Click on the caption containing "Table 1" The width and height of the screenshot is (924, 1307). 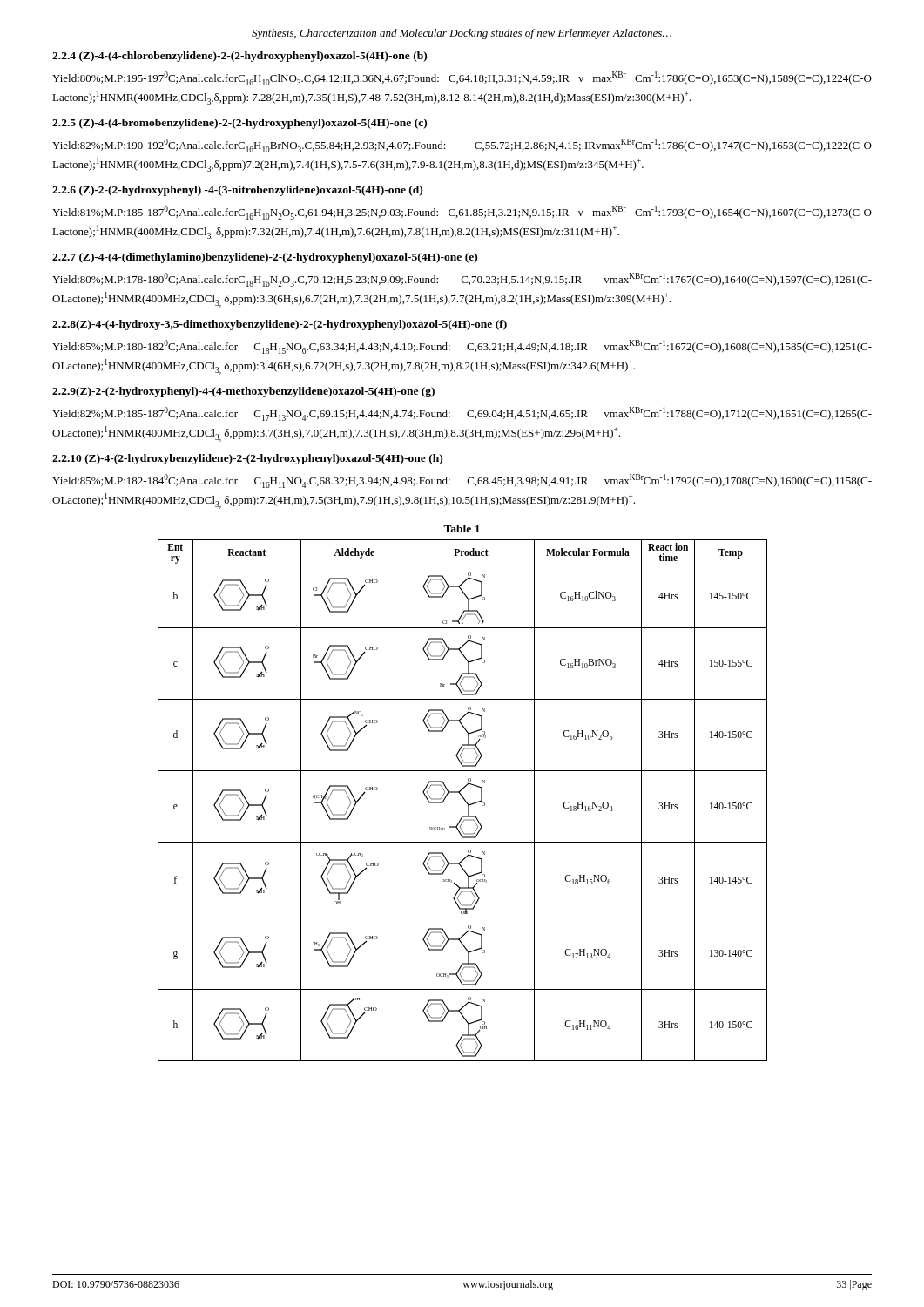tap(462, 528)
